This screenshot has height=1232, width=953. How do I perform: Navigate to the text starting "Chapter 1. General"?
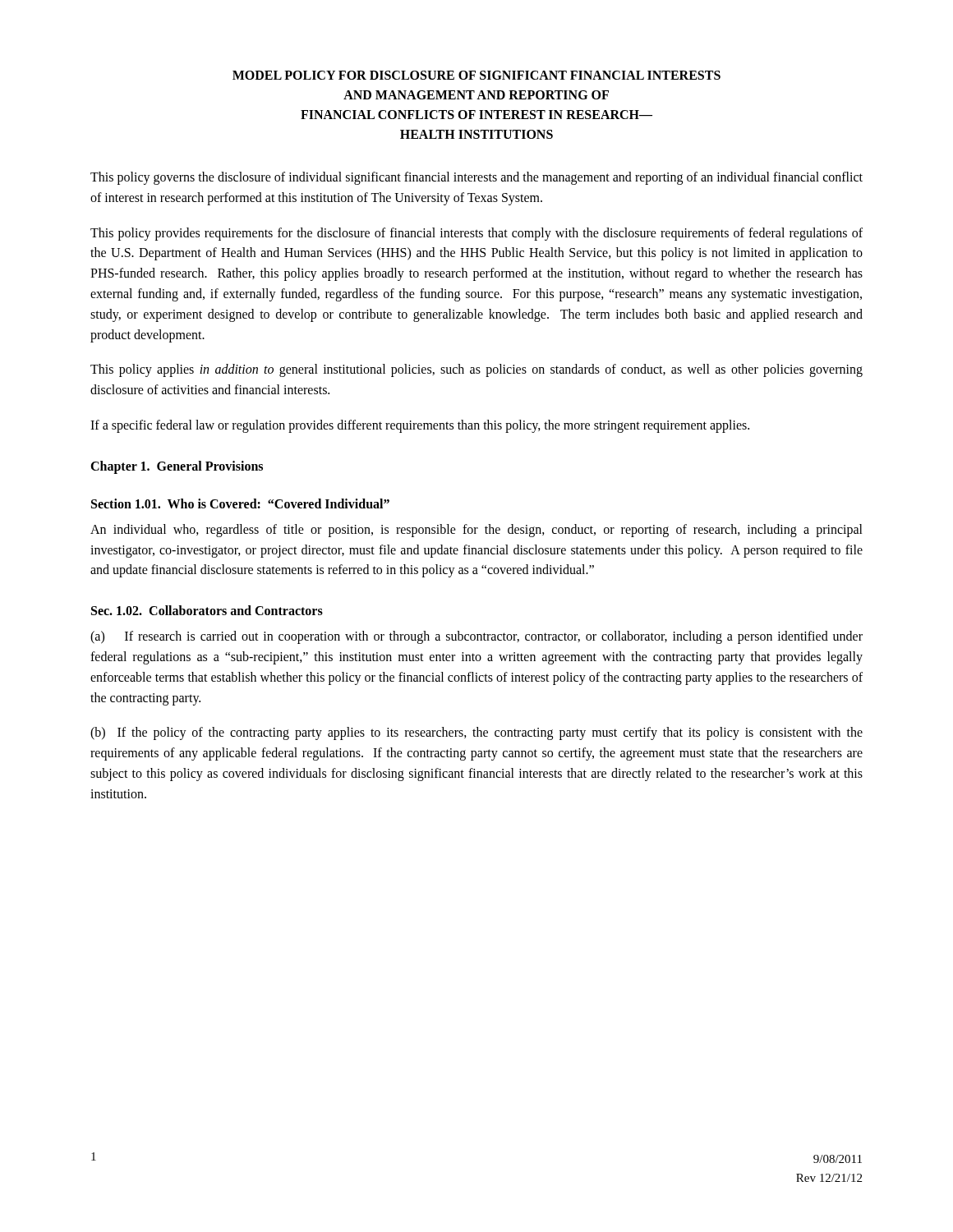pyautogui.click(x=177, y=466)
